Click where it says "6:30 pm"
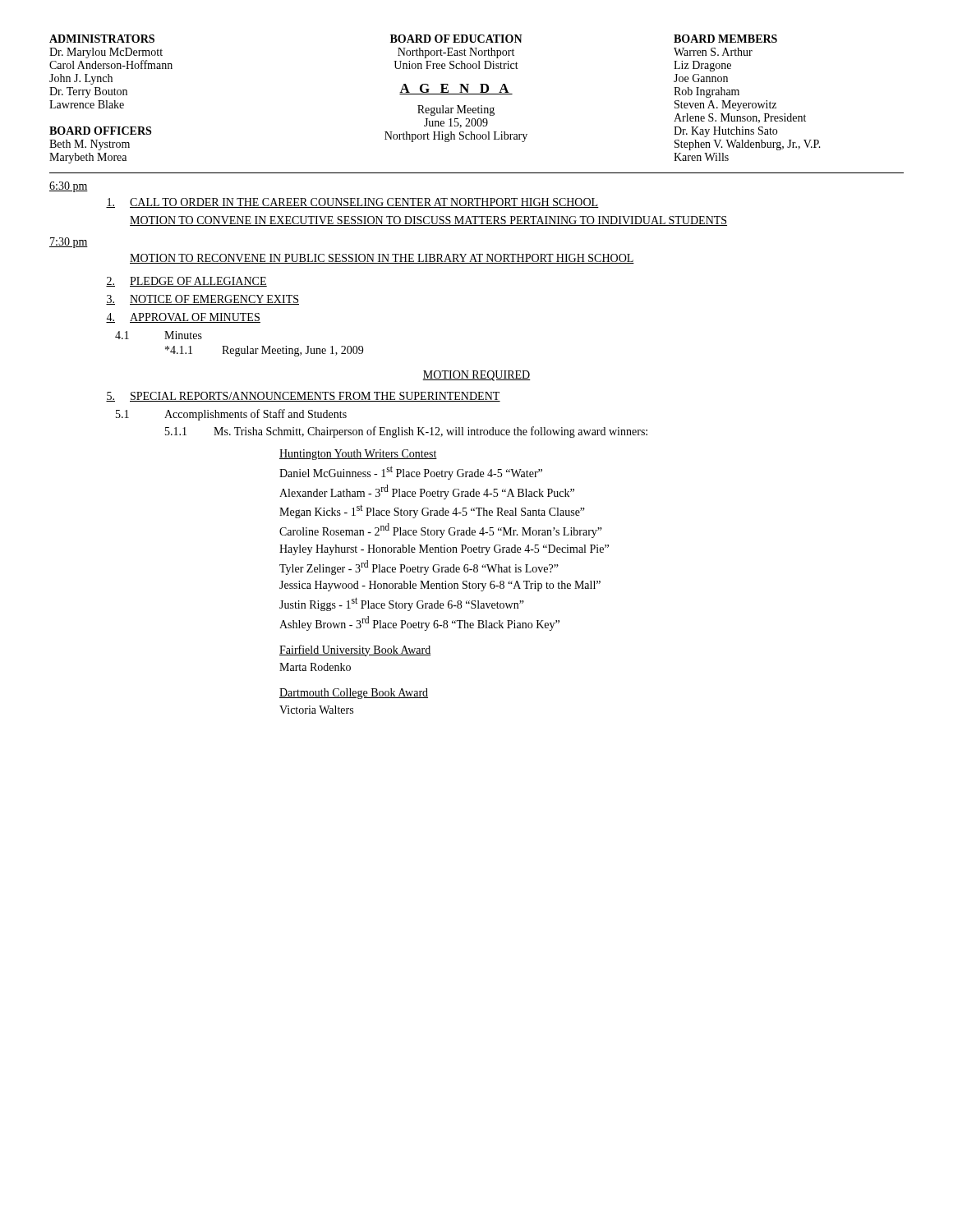 coord(68,186)
